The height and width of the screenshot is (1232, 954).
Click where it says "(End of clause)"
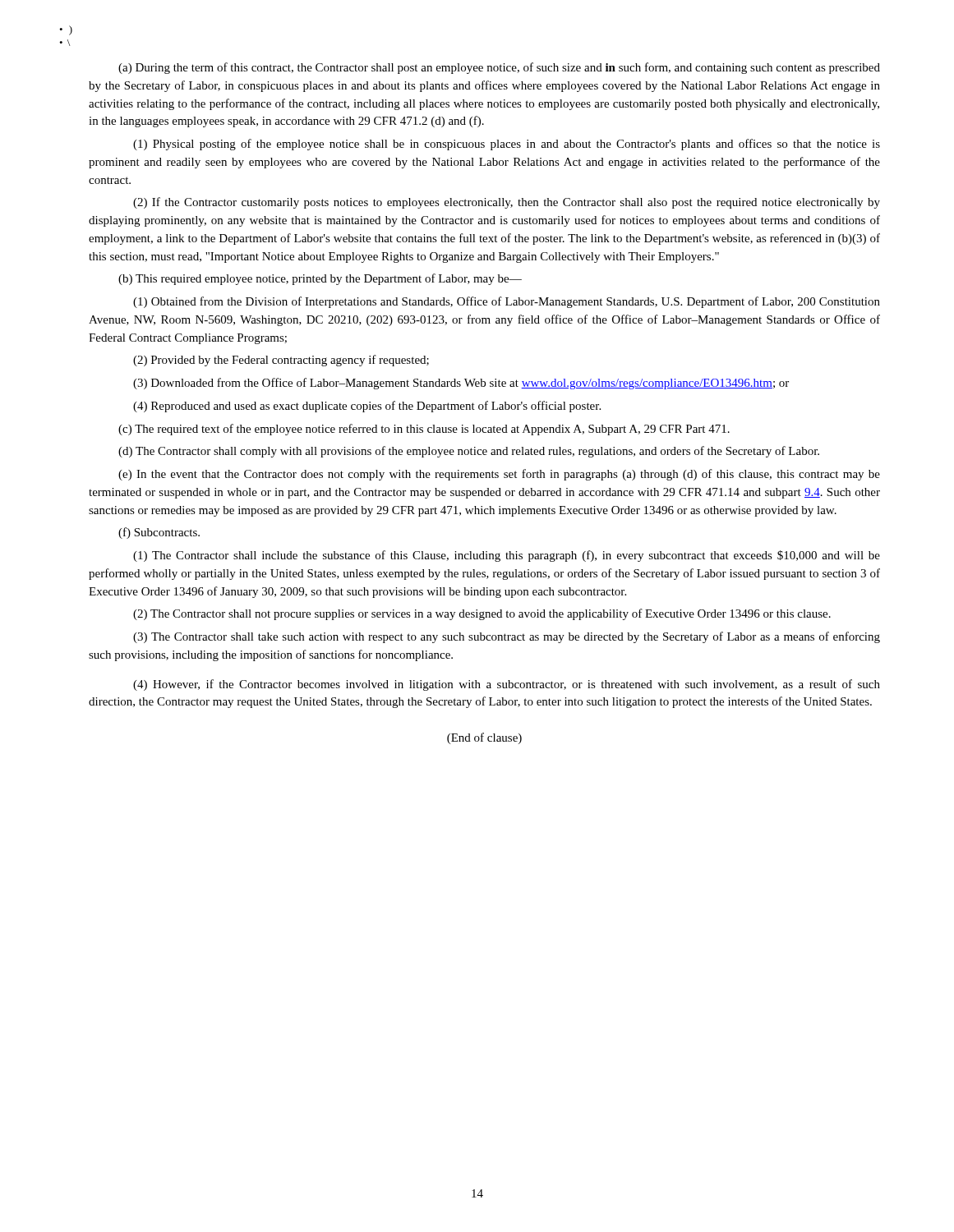pyautogui.click(x=484, y=738)
